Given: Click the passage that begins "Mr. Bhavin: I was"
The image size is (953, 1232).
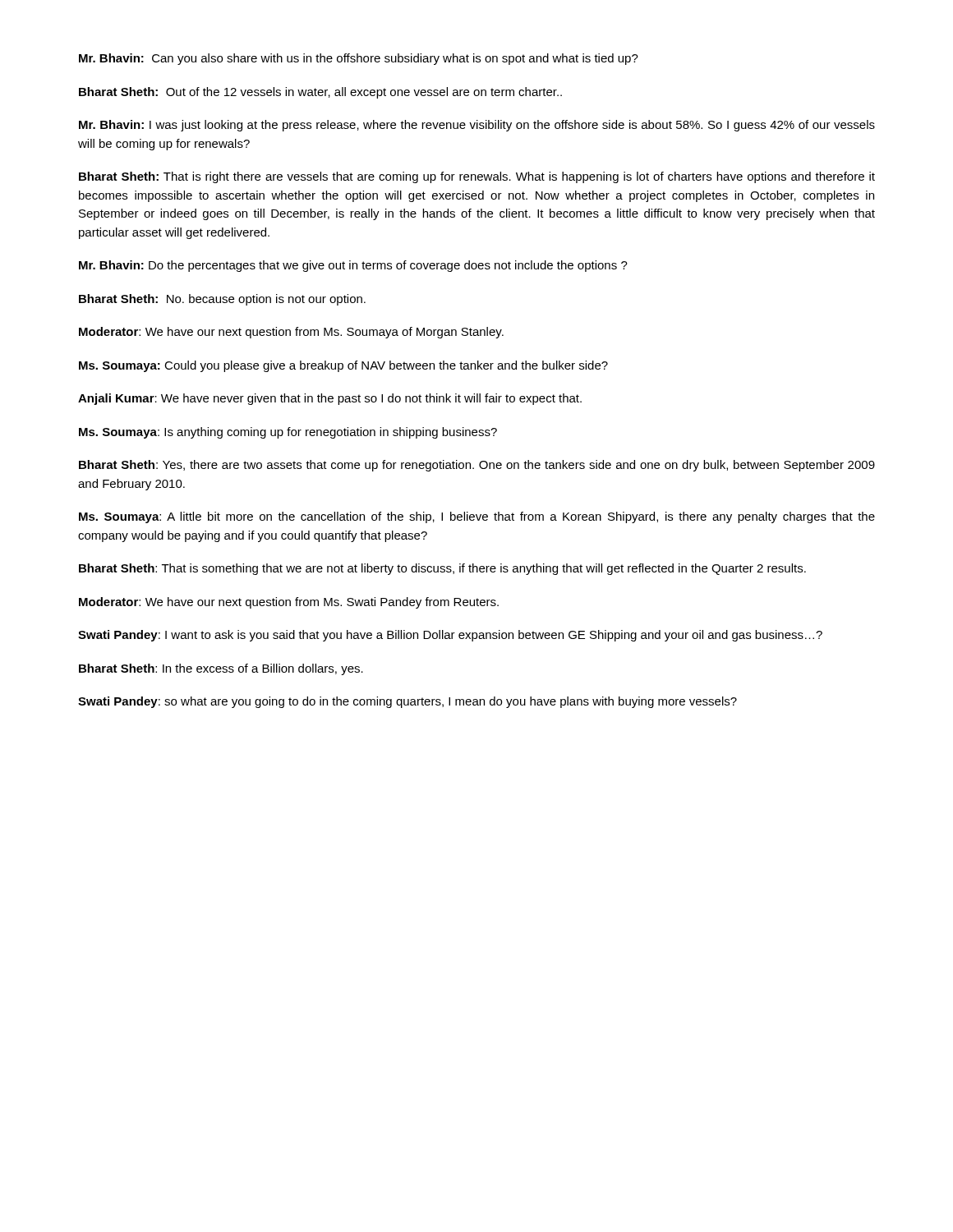Looking at the screenshot, I should (476, 134).
